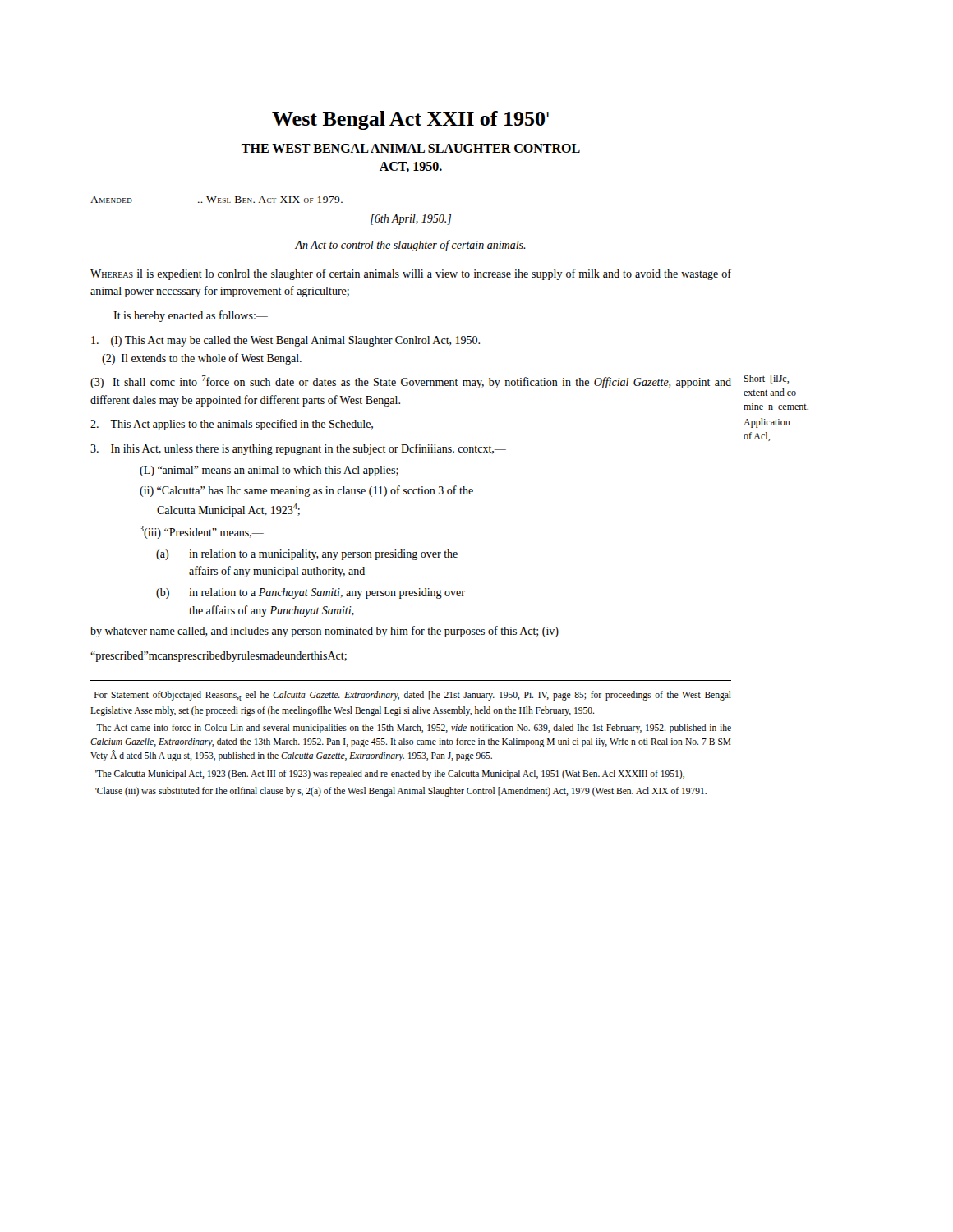Find the list item that says "(b) in relation"

[x=444, y=602]
